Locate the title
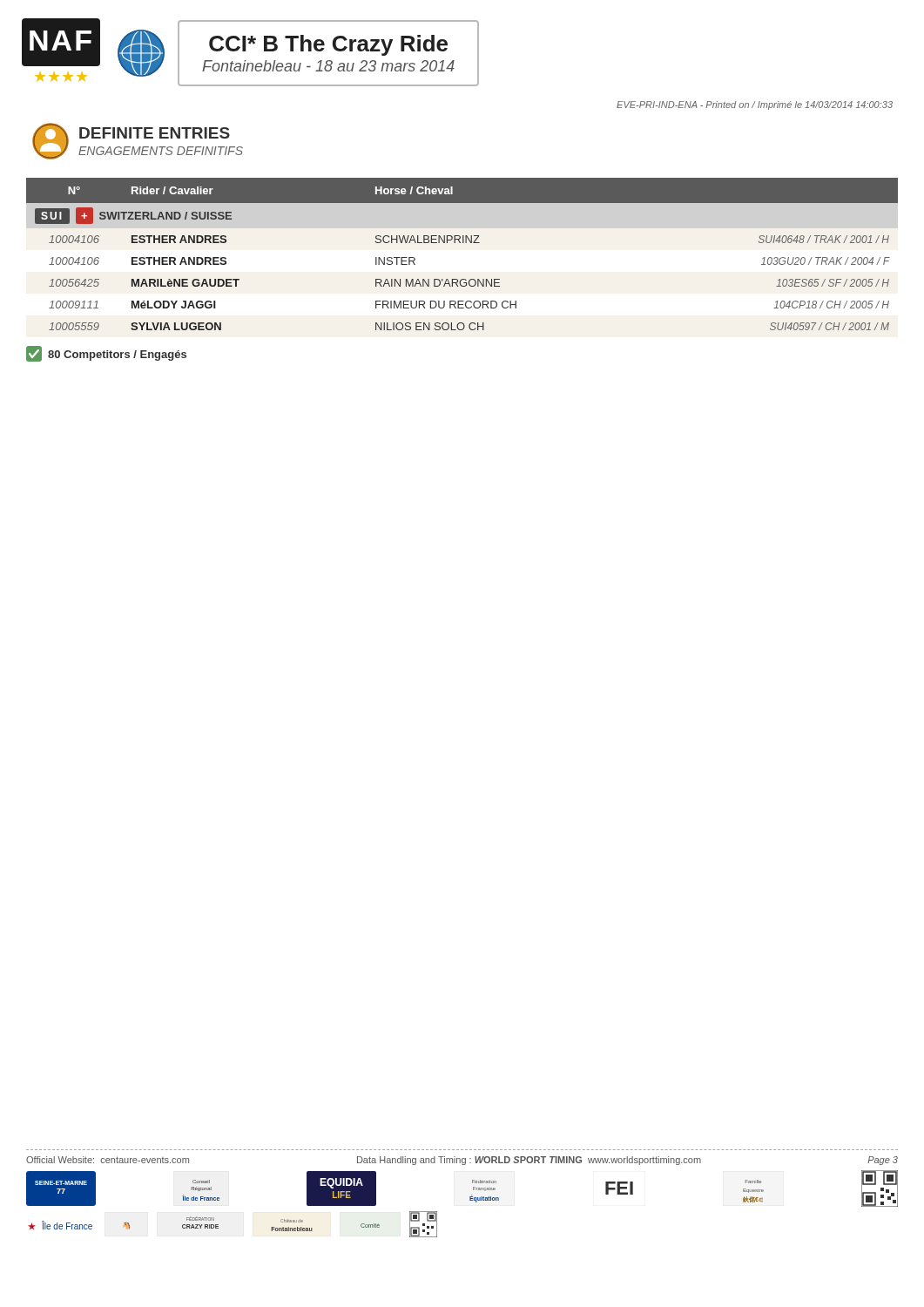The height and width of the screenshot is (1307, 924). (328, 44)
